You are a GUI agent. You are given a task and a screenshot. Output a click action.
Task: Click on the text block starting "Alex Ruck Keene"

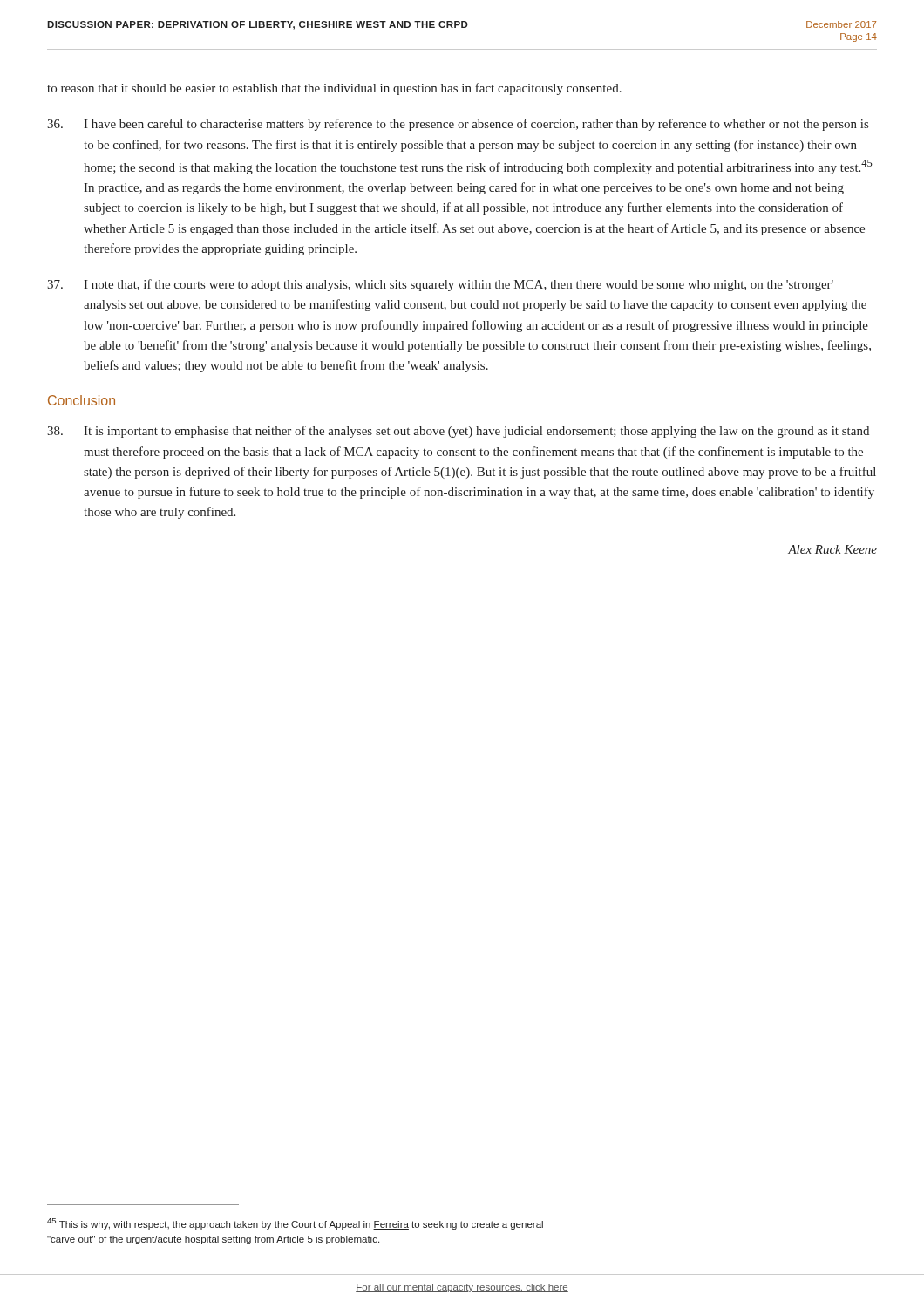(833, 549)
